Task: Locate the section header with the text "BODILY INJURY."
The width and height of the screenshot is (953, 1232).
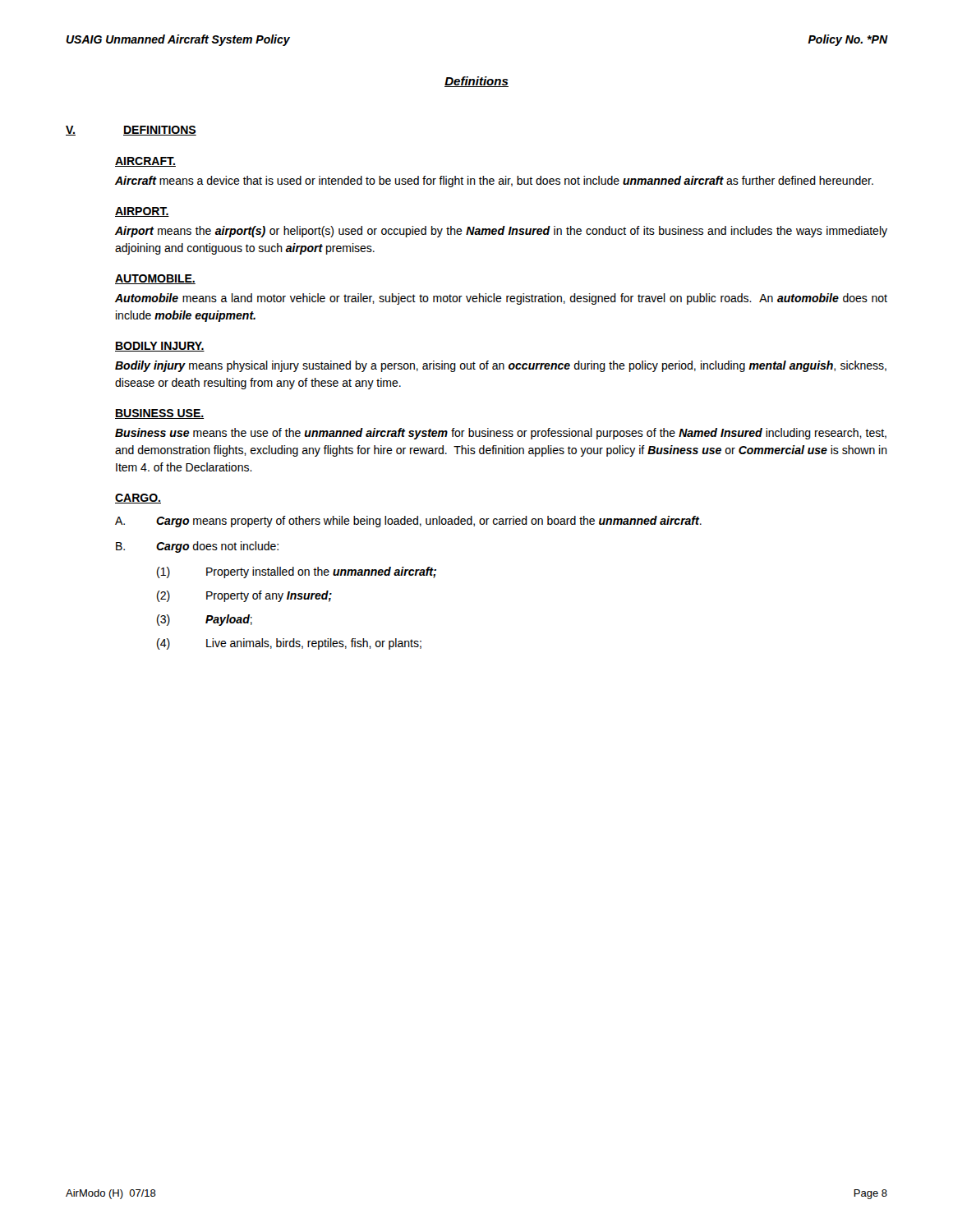Action: 160,346
